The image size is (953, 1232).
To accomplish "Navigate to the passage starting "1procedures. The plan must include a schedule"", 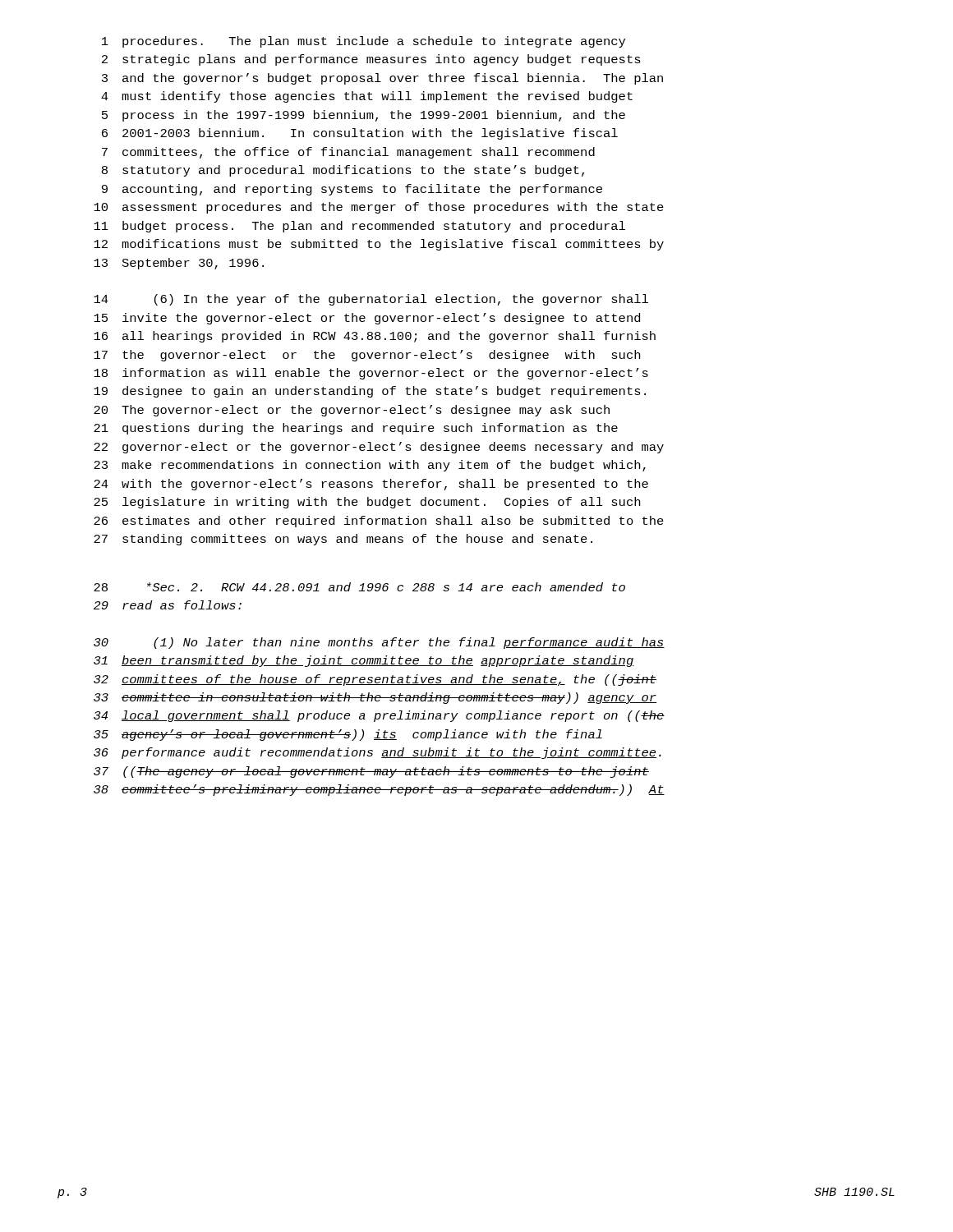I will (x=485, y=153).
